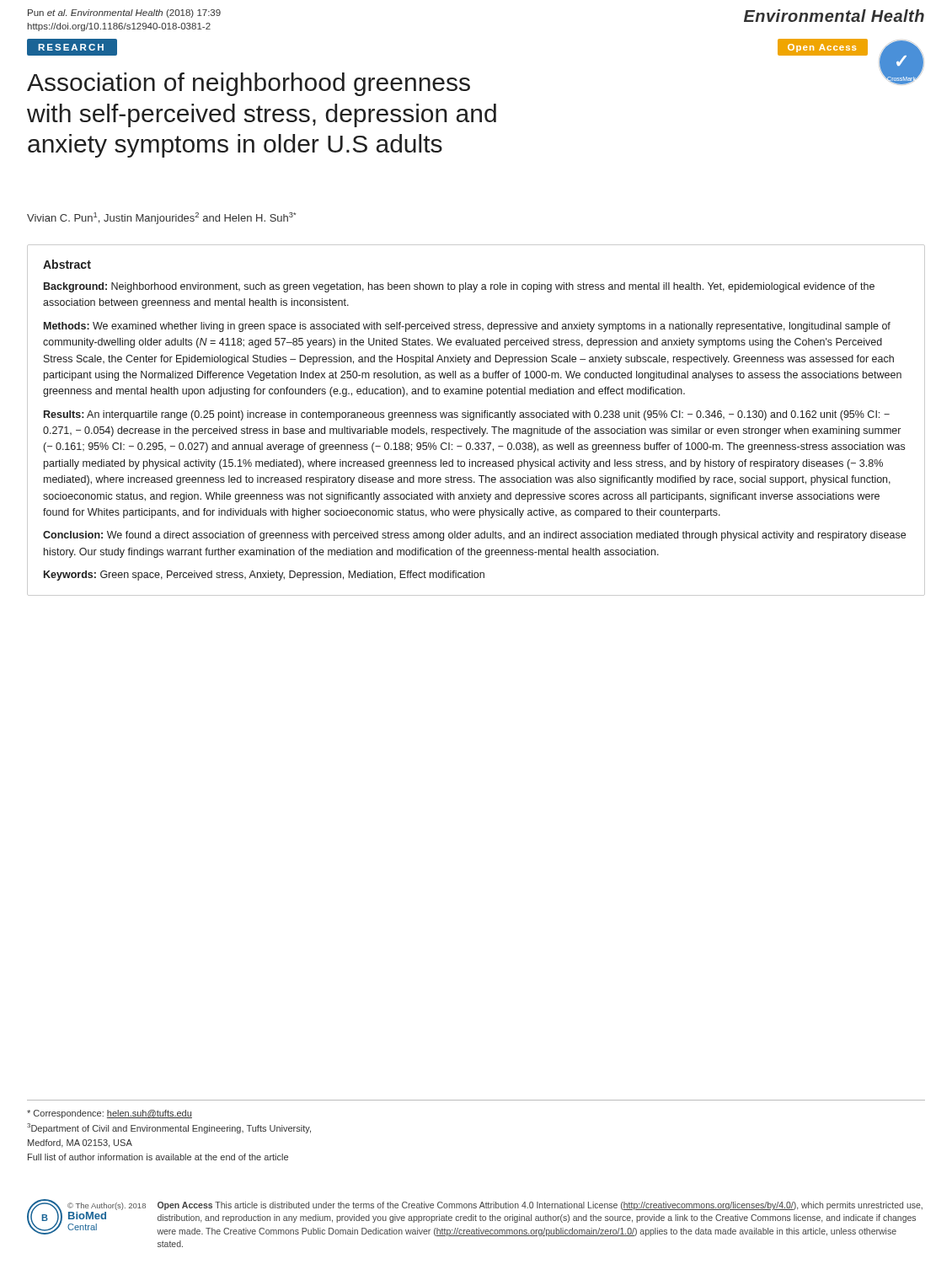Click on the element starting "Correspondence: helen.suh@tufts.edu 3Department"
The image size is (952, 1264).
point(169,1135)
